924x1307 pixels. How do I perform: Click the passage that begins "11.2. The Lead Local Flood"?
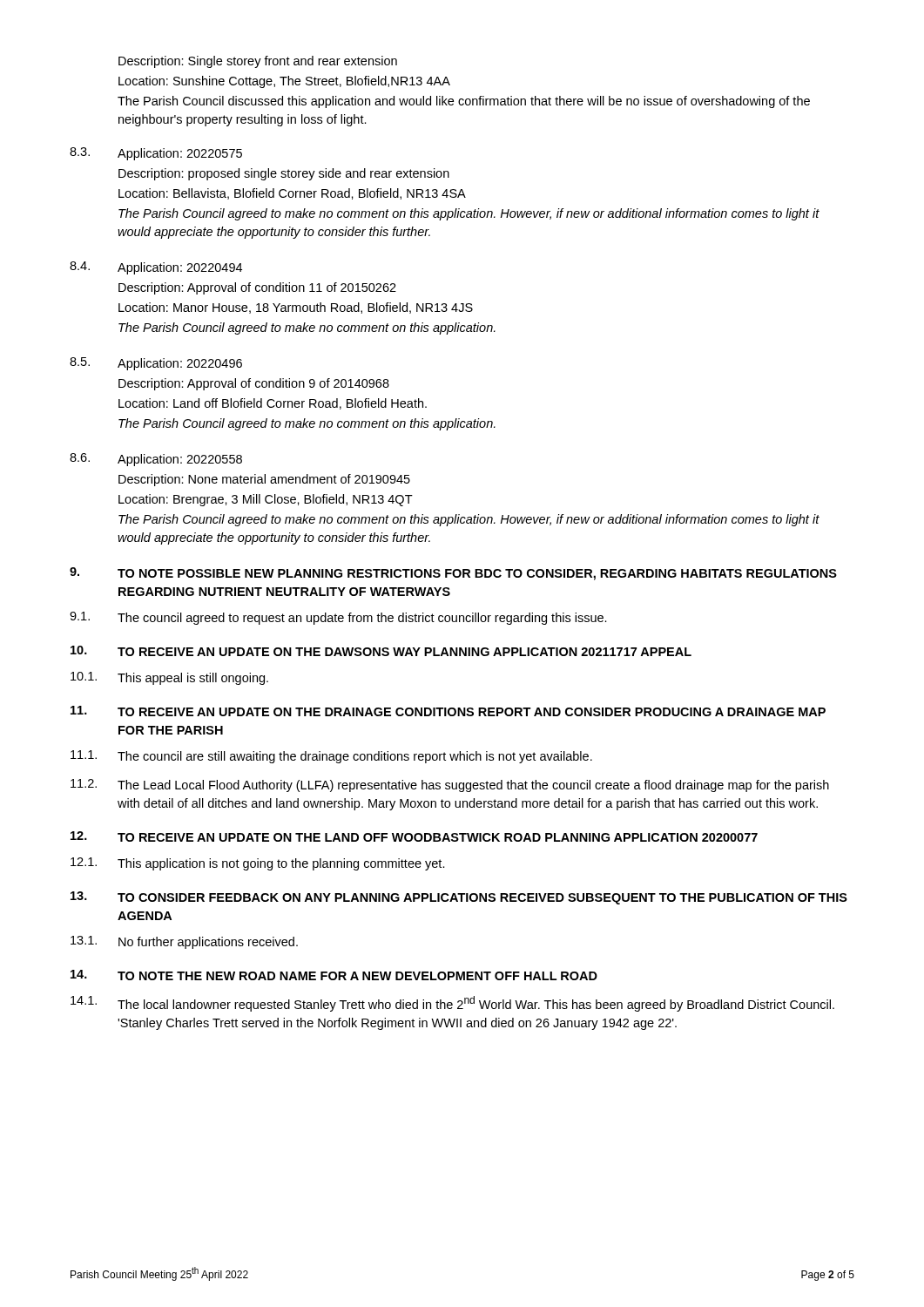click(462, 795)
